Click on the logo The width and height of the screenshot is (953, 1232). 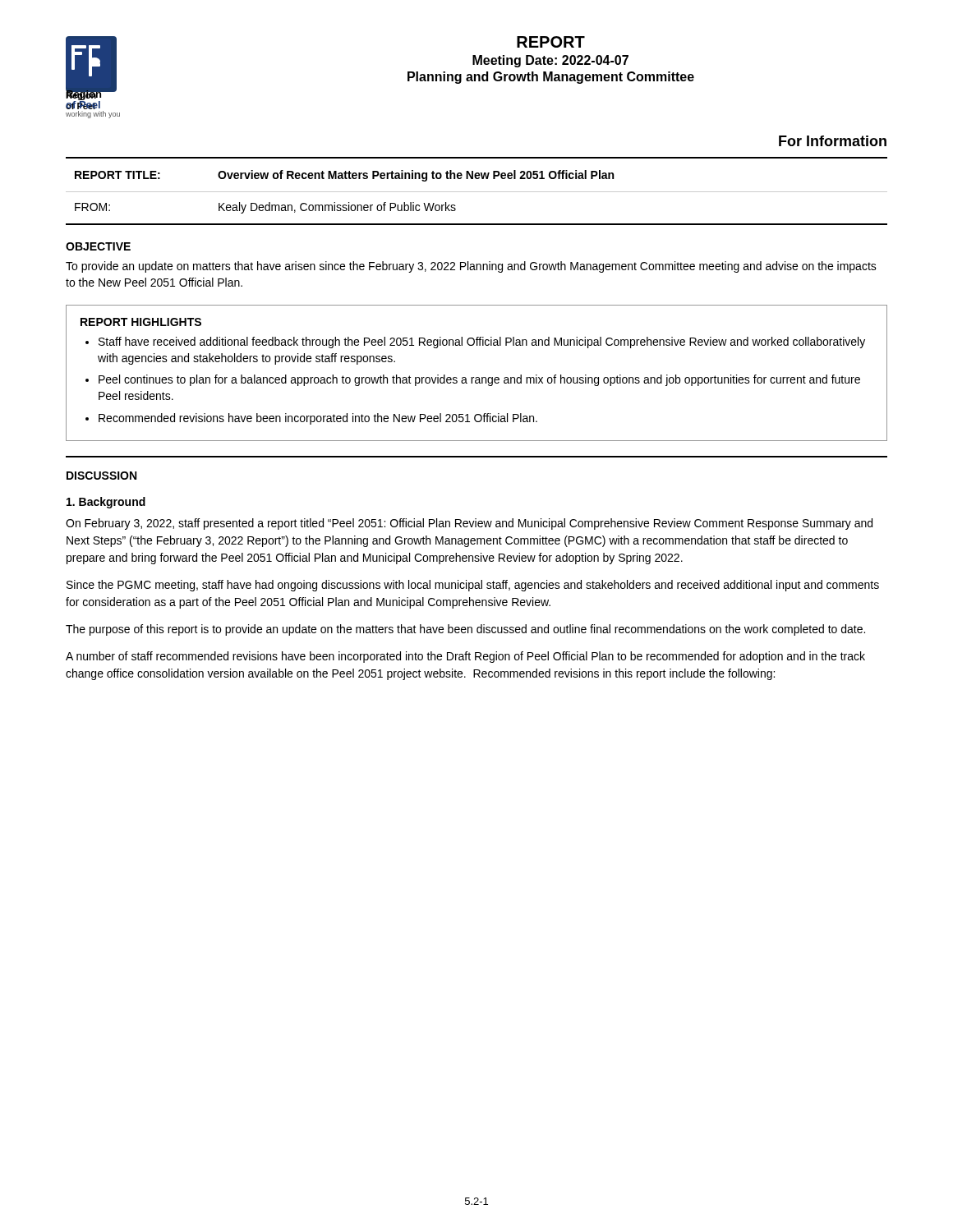pos(131,77)
